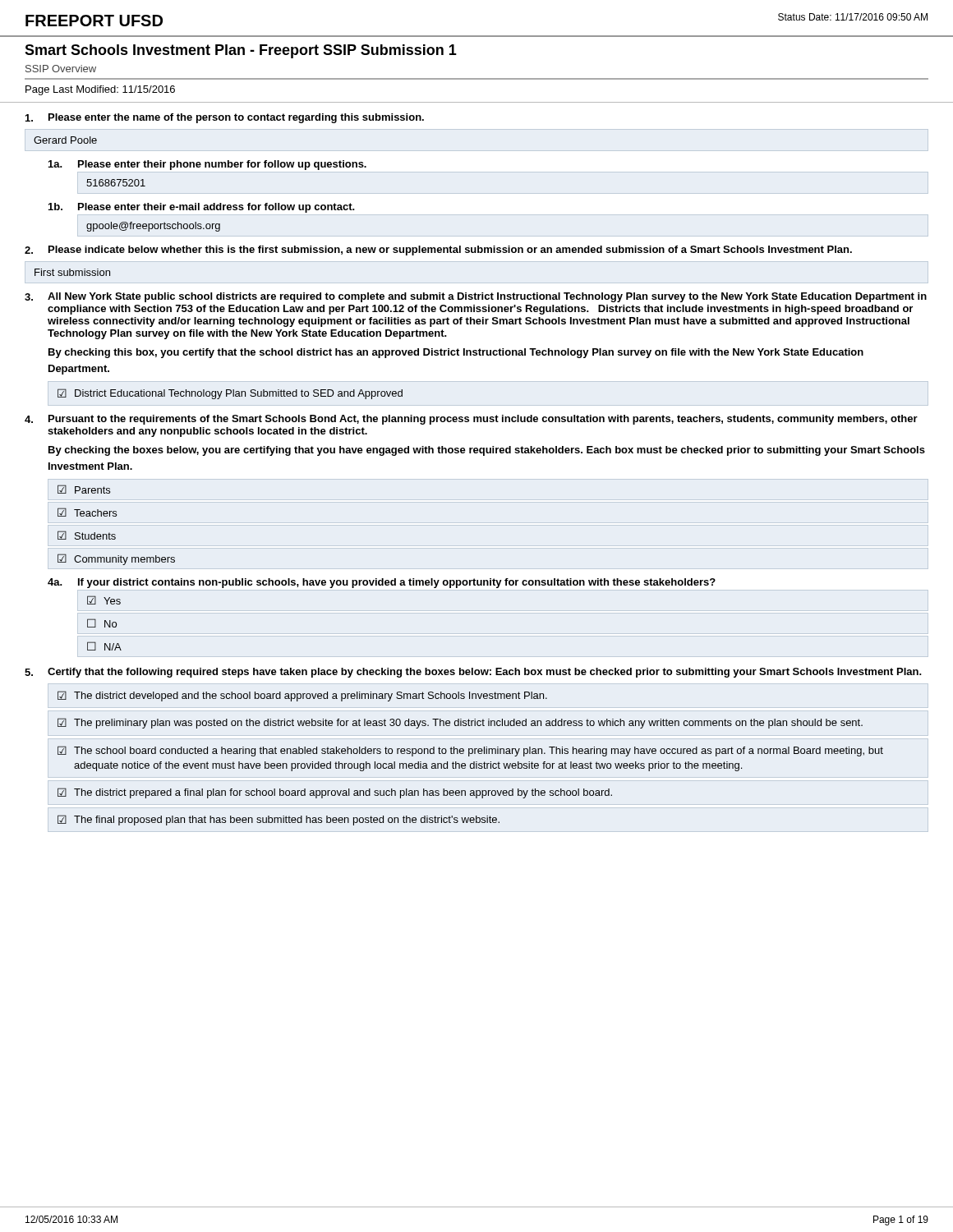
Task: Find the block on this page that starts "4a. If your district contains"
Action: (488, 582)
